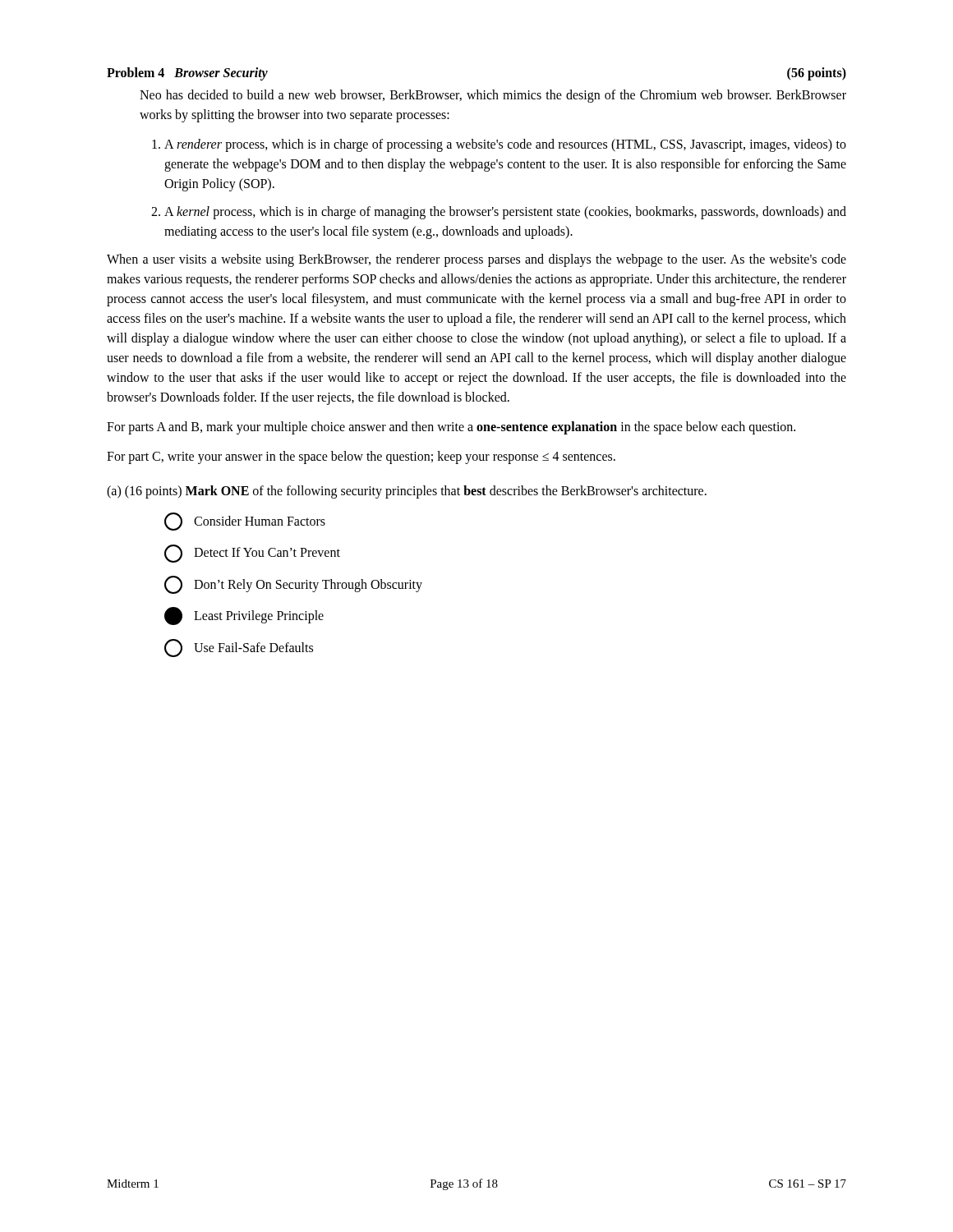The height and width of the screenshot is (1232, 953).
Task: Locate the block of text that opens with "When a user visits"
Action: point(476,329)
